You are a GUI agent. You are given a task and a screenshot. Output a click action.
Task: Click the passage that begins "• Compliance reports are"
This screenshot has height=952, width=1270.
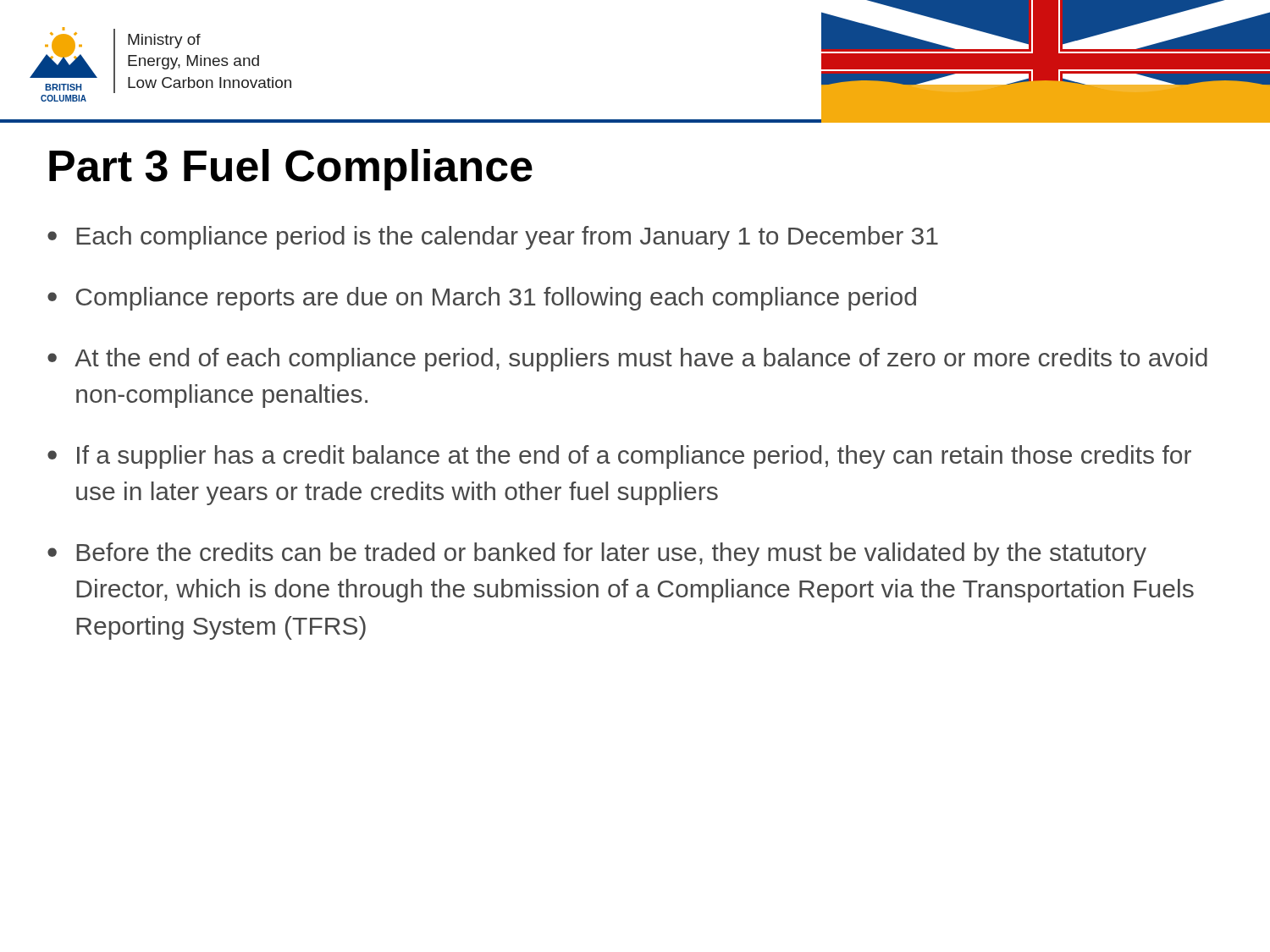click(635, 297)
